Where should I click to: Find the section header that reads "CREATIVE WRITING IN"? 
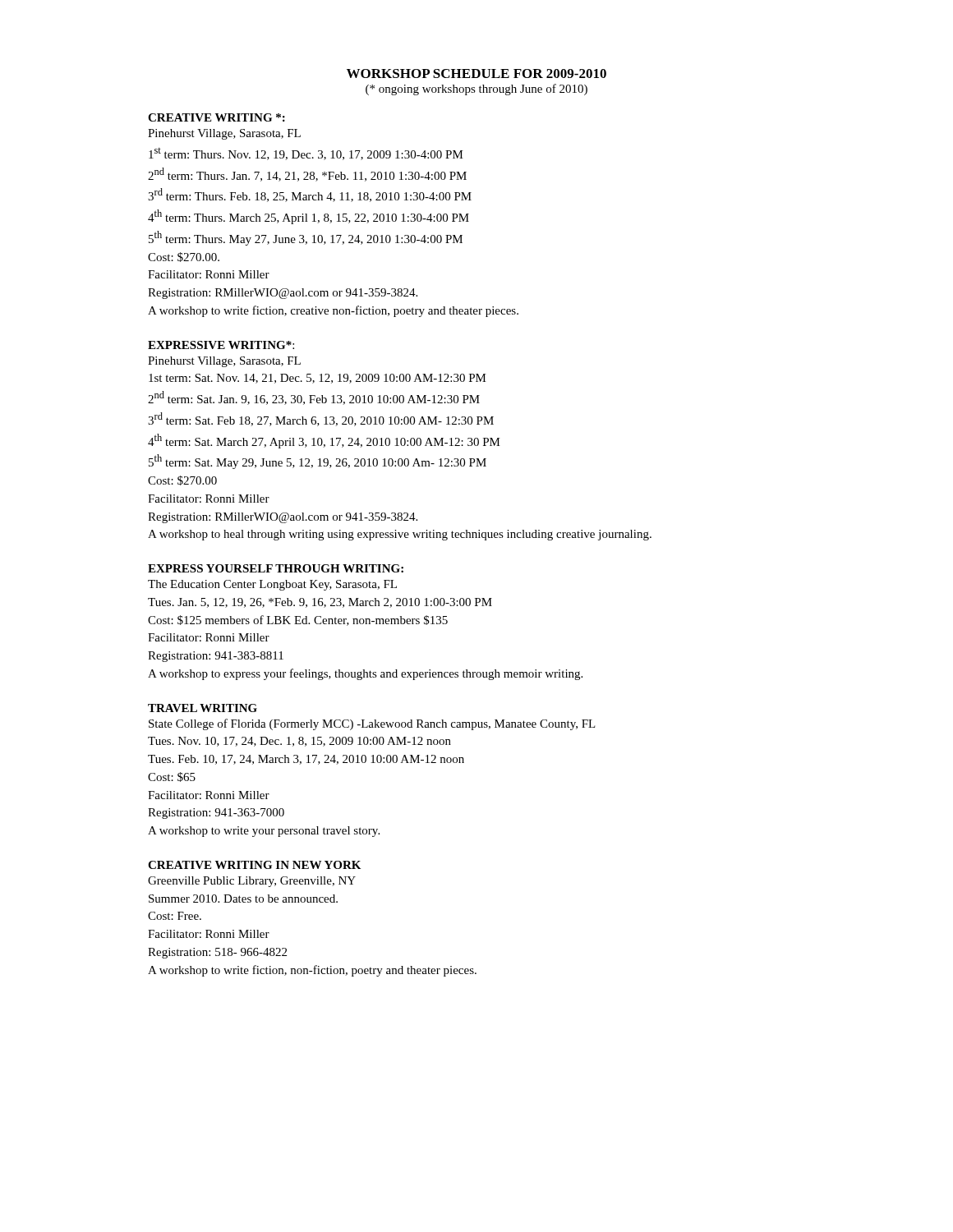coord(254,865)
